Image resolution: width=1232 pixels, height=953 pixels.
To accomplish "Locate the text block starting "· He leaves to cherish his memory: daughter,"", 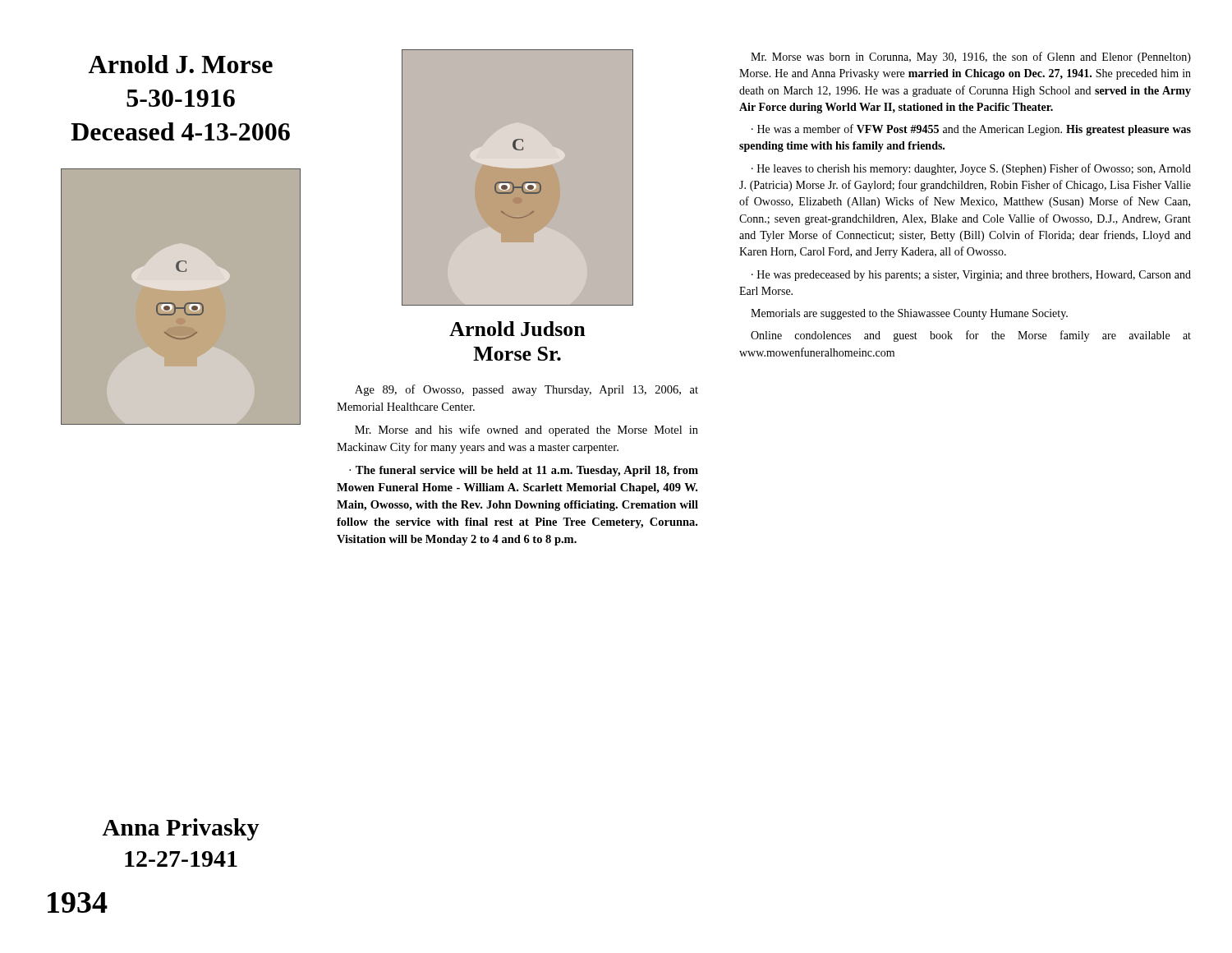I will [965, 210].
